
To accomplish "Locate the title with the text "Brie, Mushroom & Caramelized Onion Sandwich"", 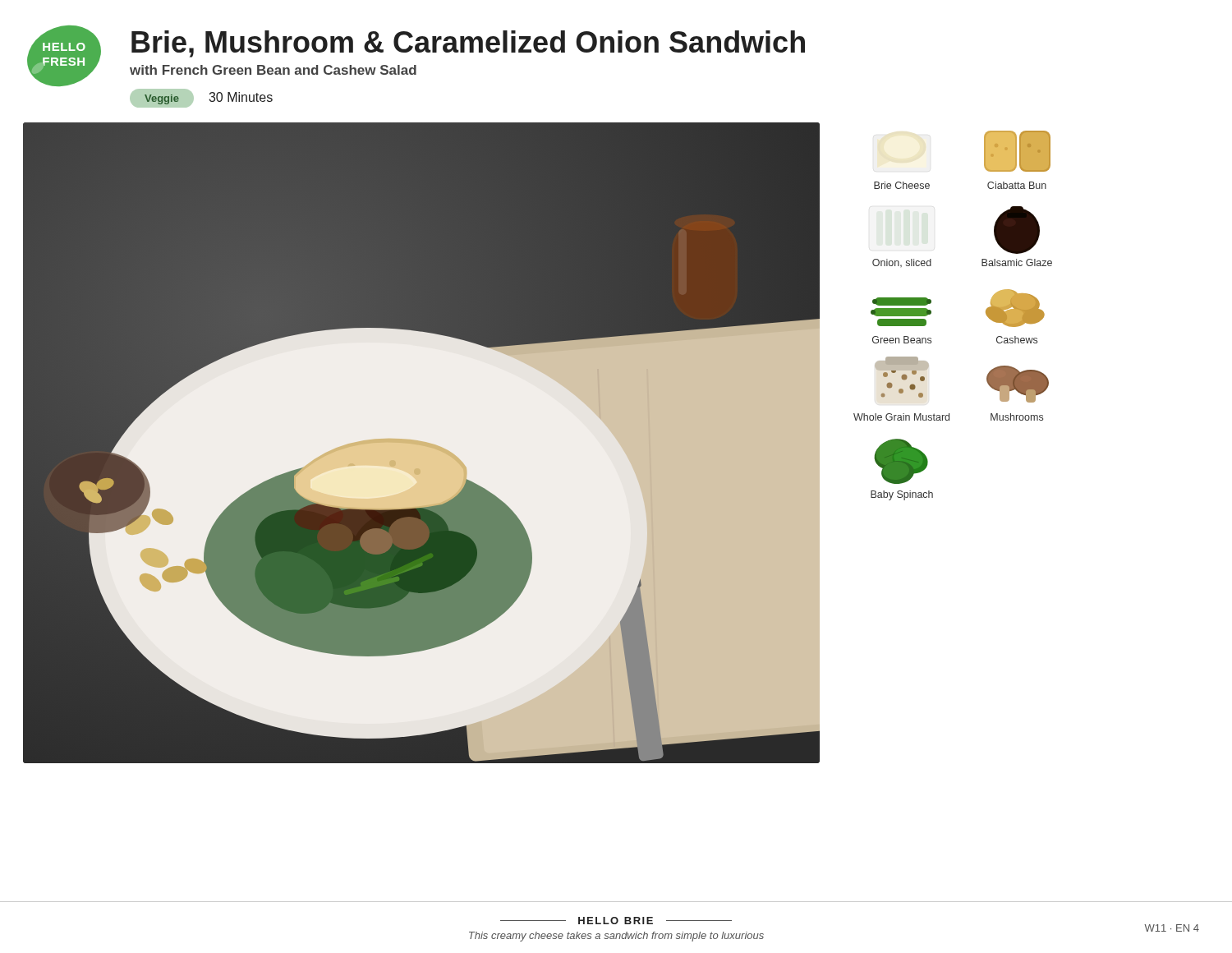I will click(468, 43).
